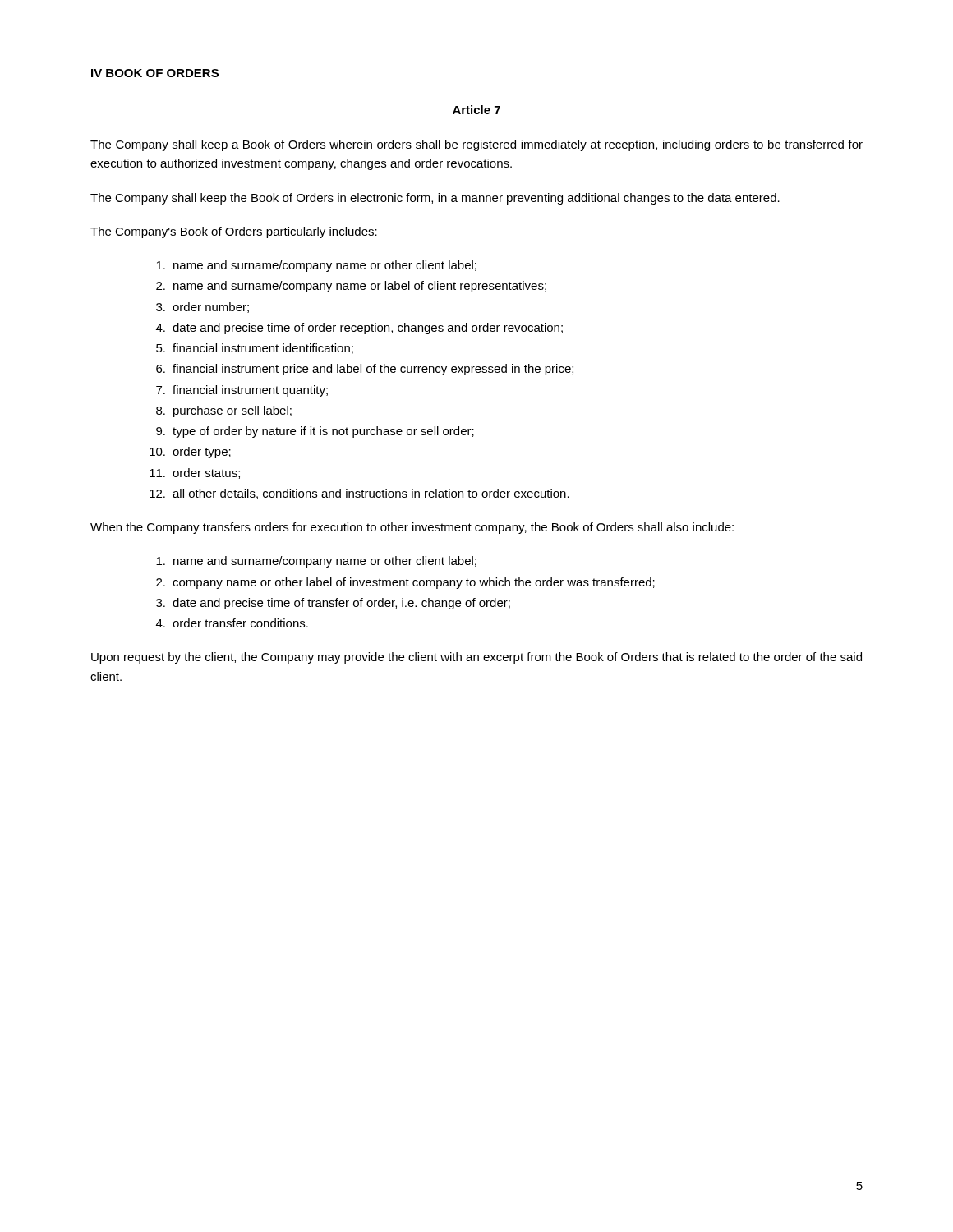
Task: Point to the text block starting "3.order number;"
Action: (203, 308)
